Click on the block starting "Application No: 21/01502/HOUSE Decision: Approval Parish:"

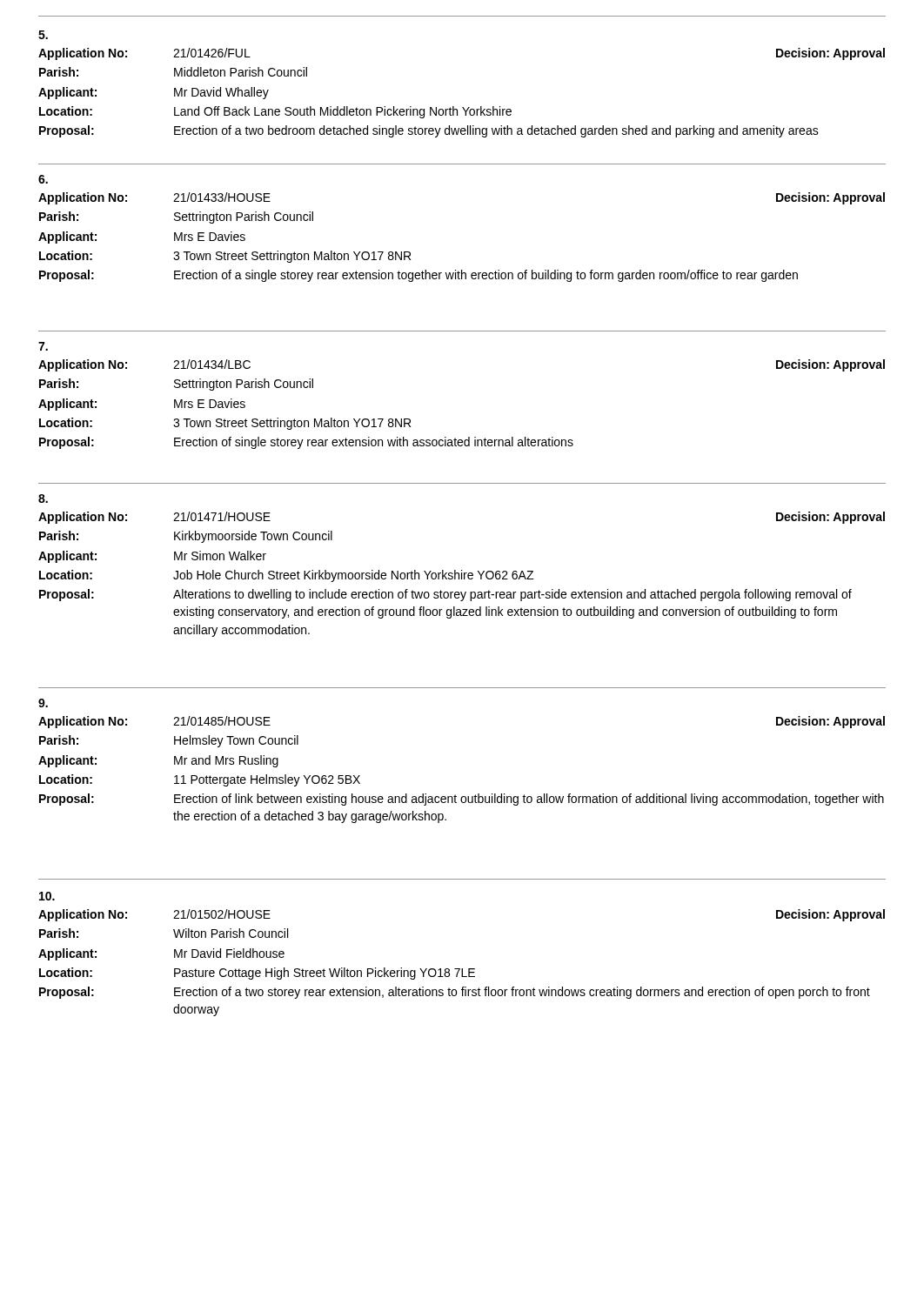click(x=47, y=896)
